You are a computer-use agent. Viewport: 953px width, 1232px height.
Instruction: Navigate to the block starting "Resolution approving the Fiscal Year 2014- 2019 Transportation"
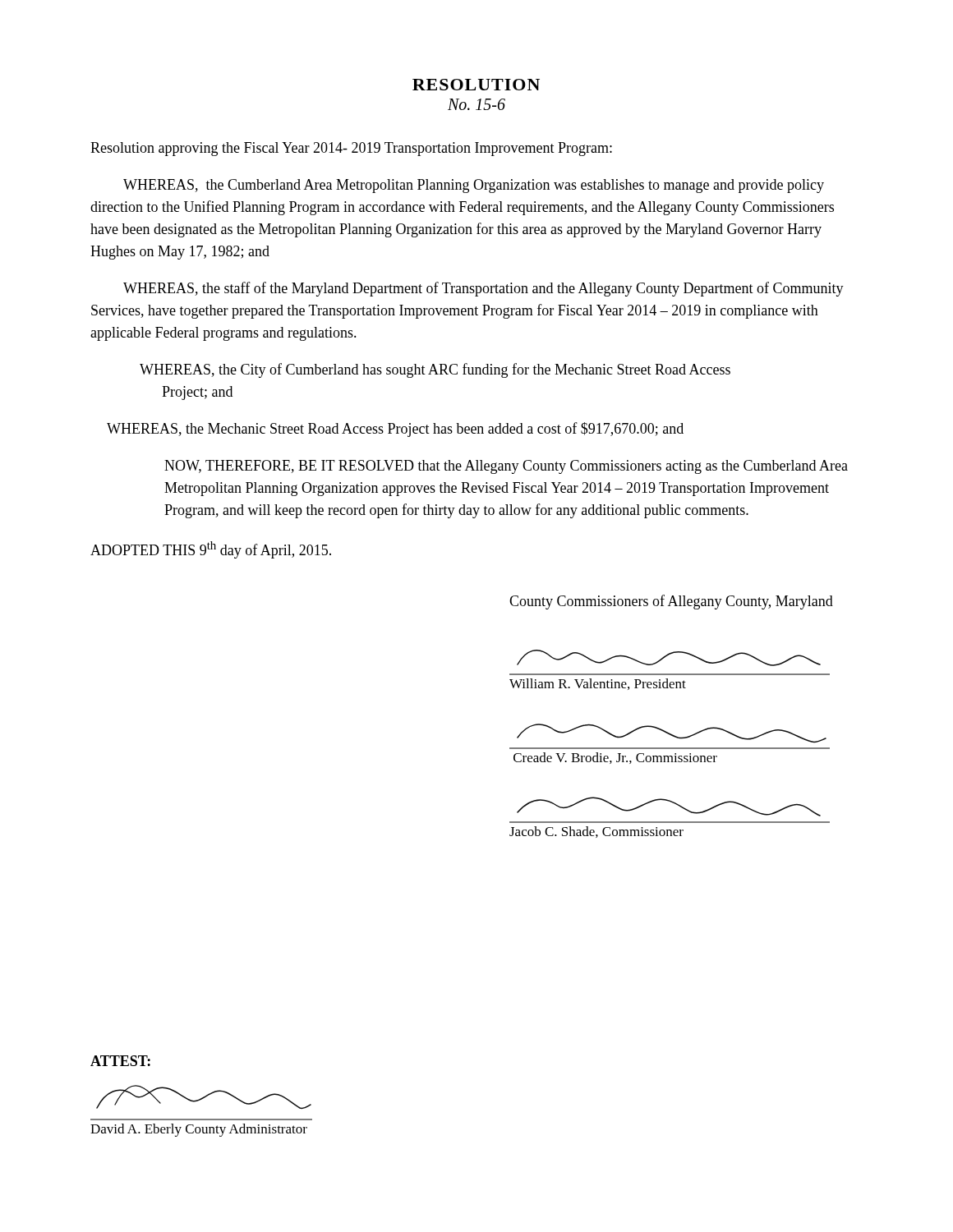pyautogui.click(x=352, y=148)
